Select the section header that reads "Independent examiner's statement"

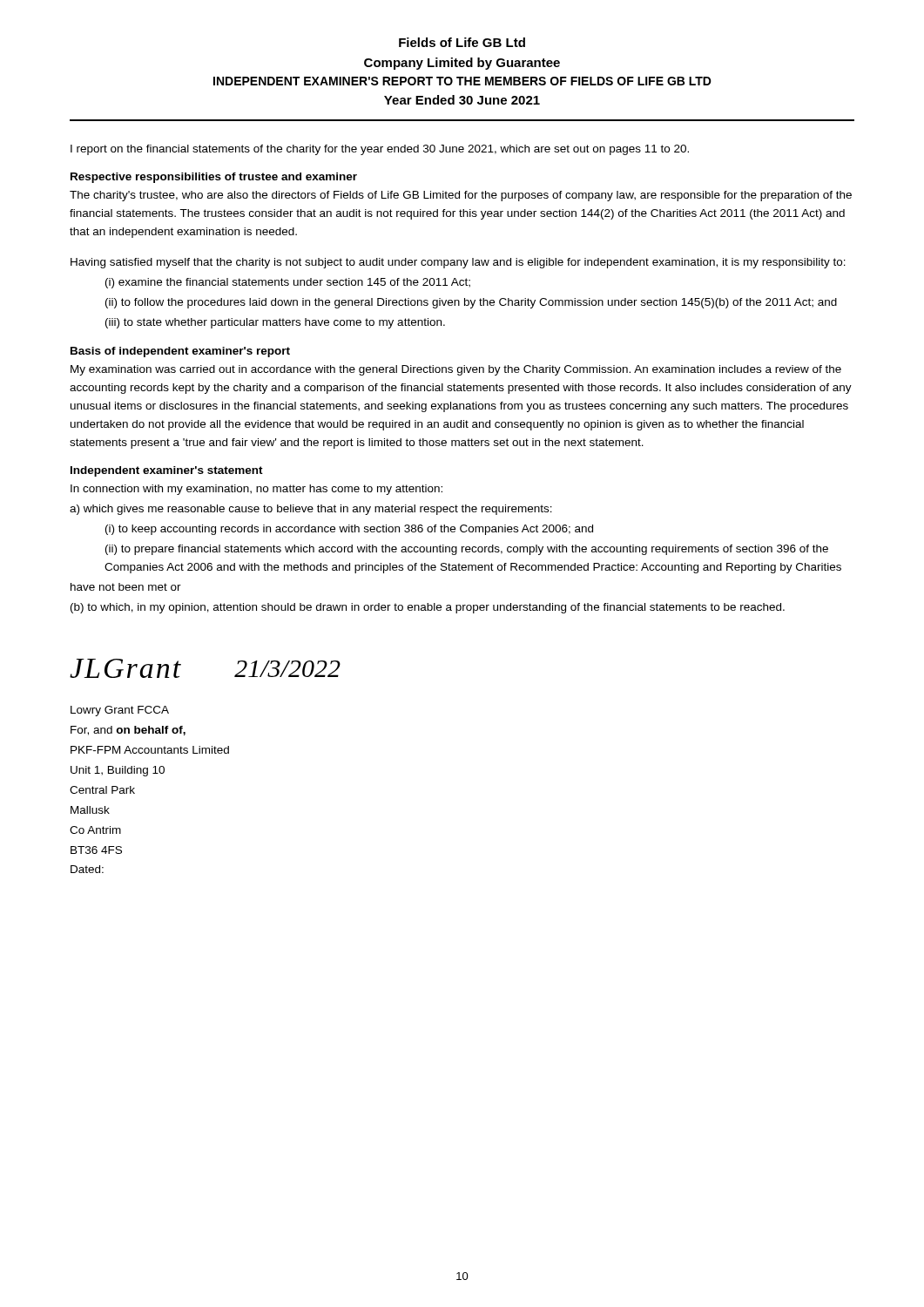pyautogui.click(x=166, y=471)
